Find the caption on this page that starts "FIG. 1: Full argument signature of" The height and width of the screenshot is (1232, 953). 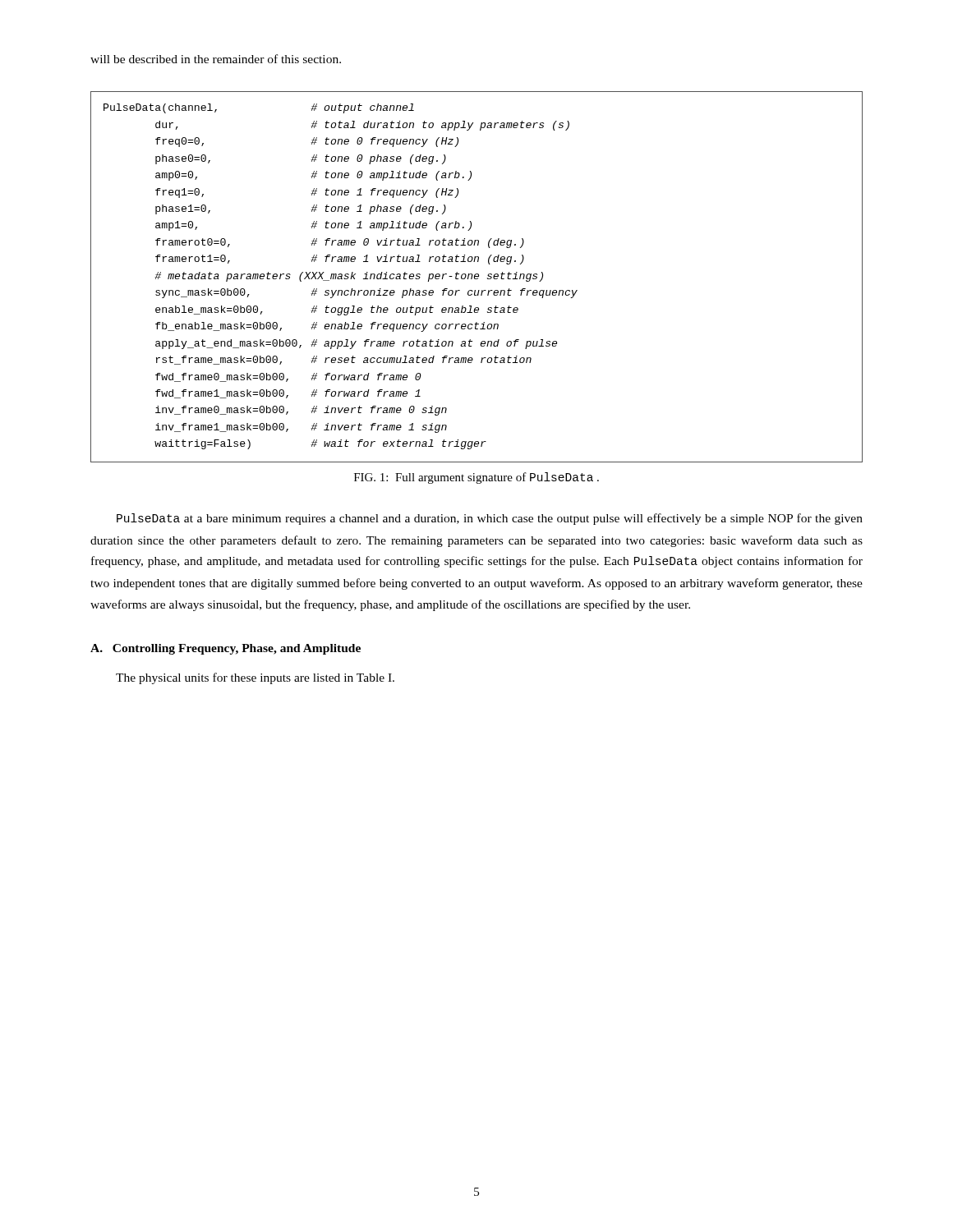[476, 477]
